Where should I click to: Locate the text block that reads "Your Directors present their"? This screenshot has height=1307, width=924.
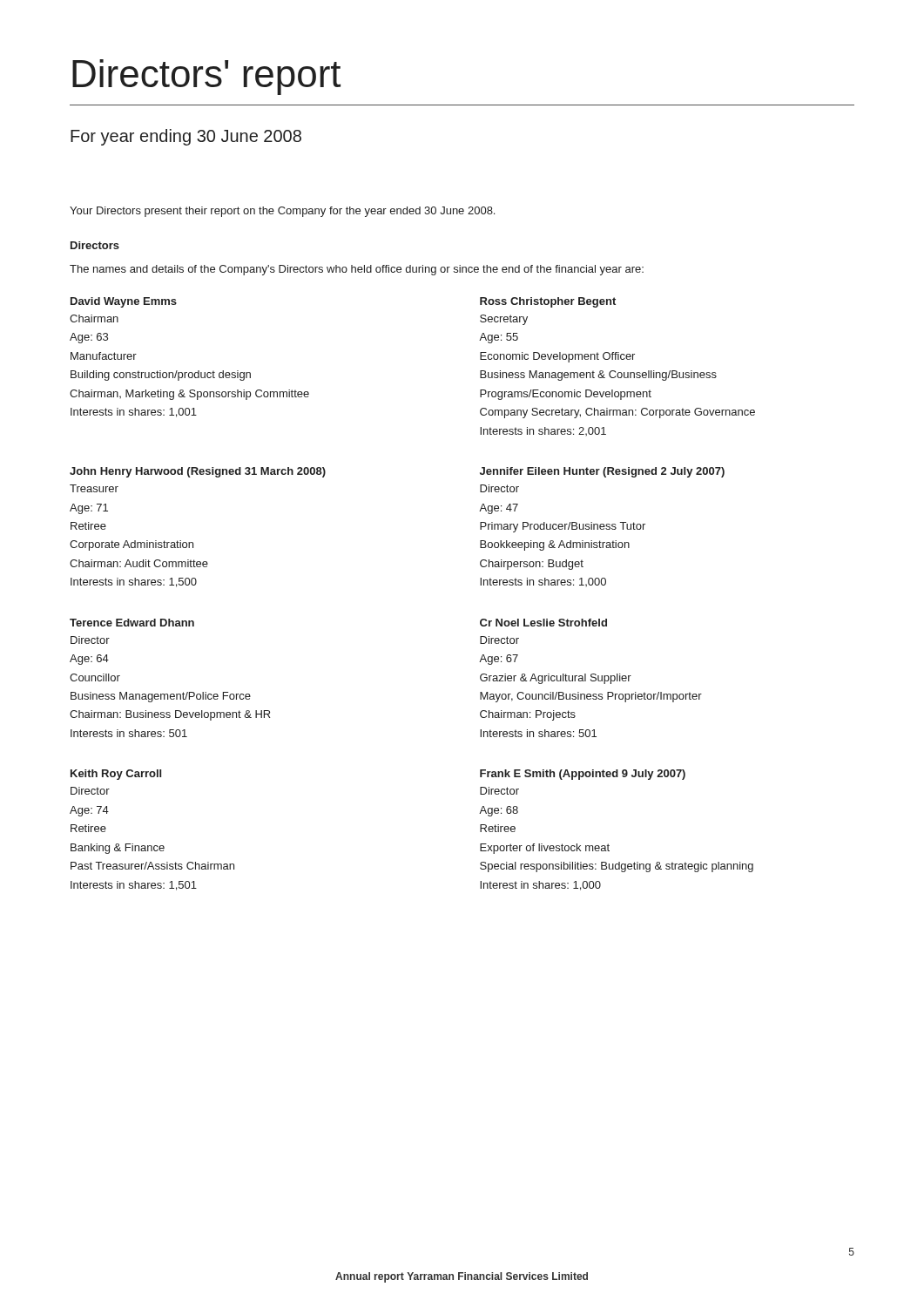[283, 210]
